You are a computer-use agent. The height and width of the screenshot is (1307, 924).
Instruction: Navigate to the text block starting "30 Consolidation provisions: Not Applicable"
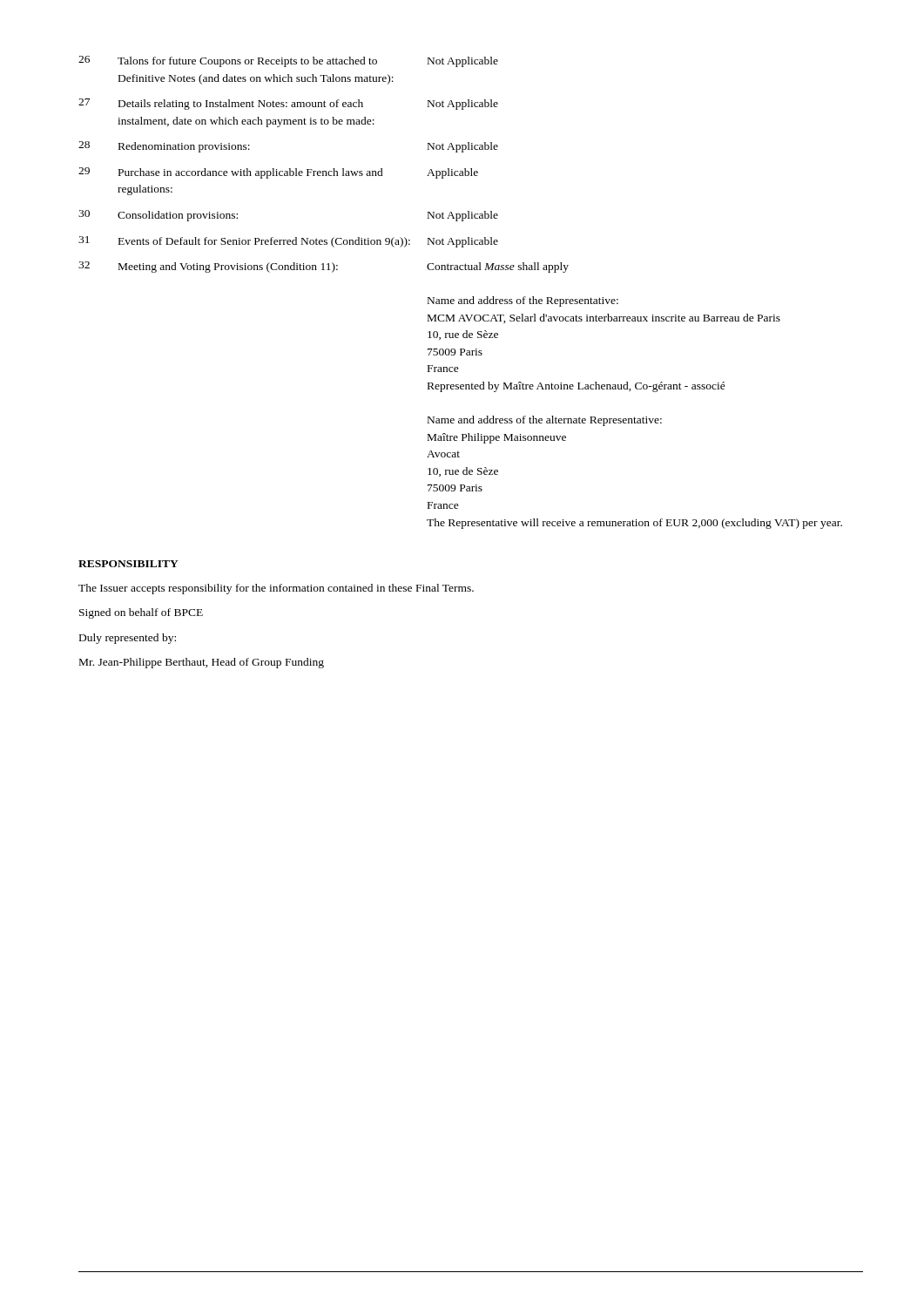pos(471,215)
